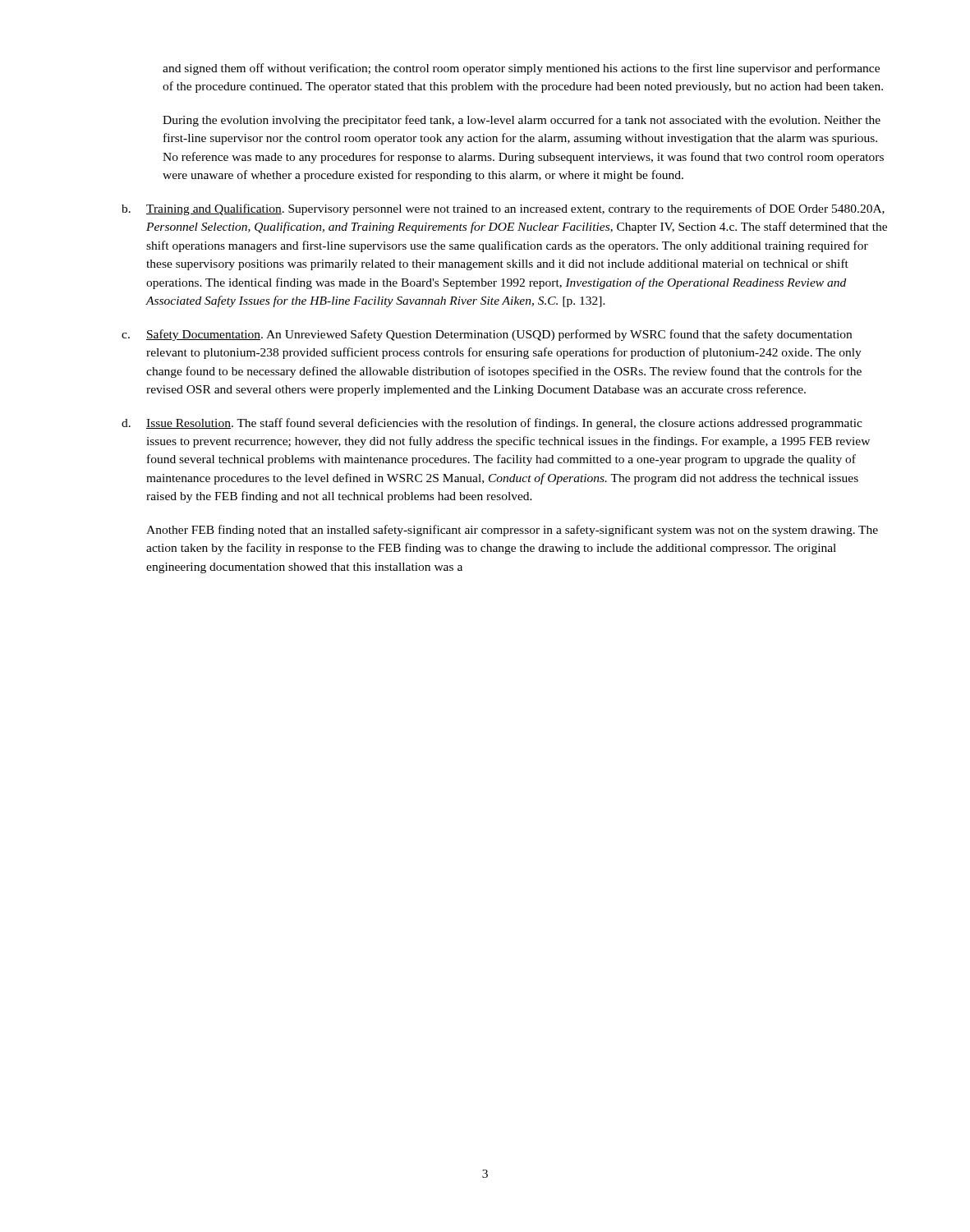This screenshot has width=970, height=1232.
Task: Click on the text block that reads "During the evolution involving the precipitator feed tank,"
Action: pos(525,148)
